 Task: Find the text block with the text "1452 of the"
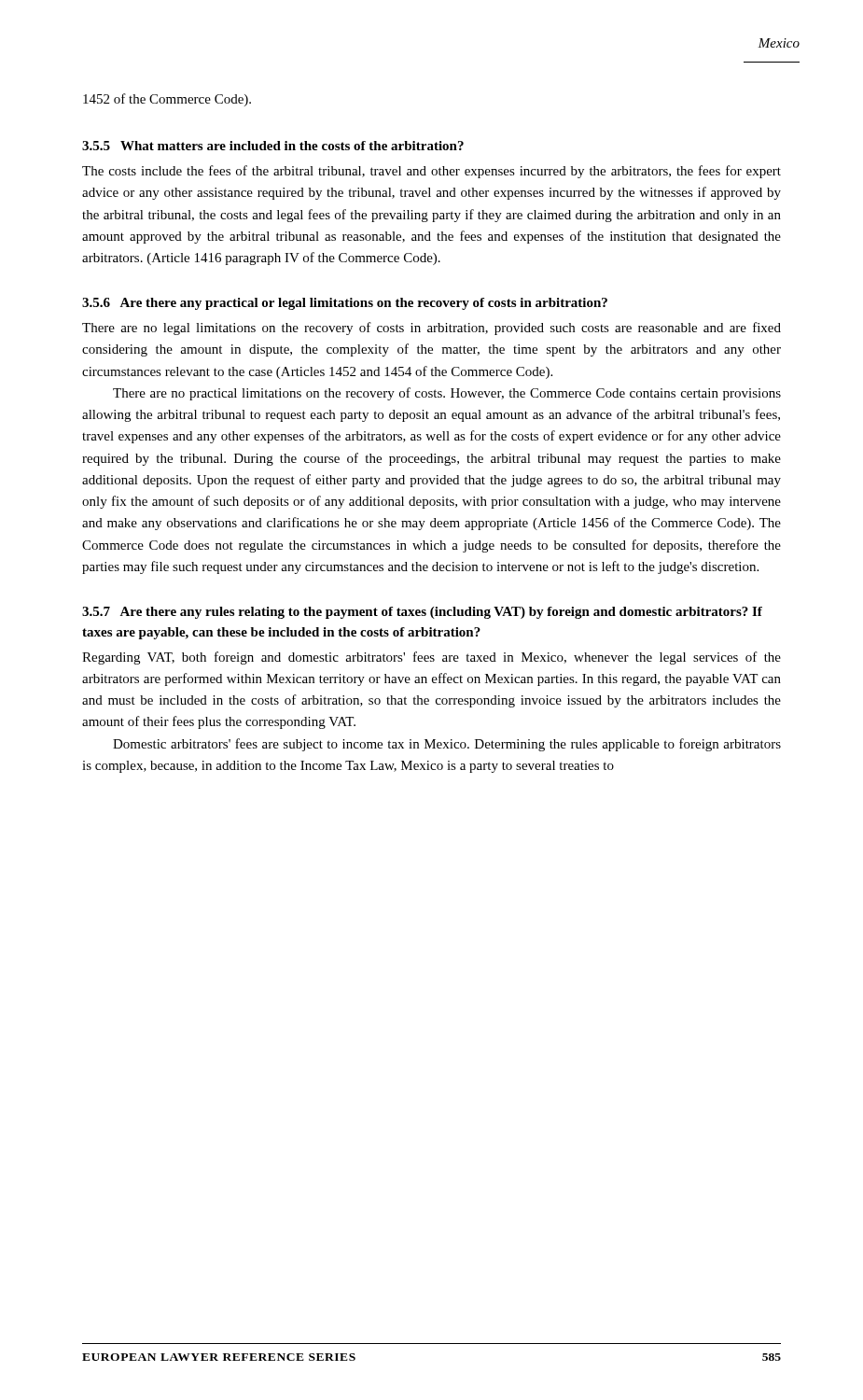point(167,99)
